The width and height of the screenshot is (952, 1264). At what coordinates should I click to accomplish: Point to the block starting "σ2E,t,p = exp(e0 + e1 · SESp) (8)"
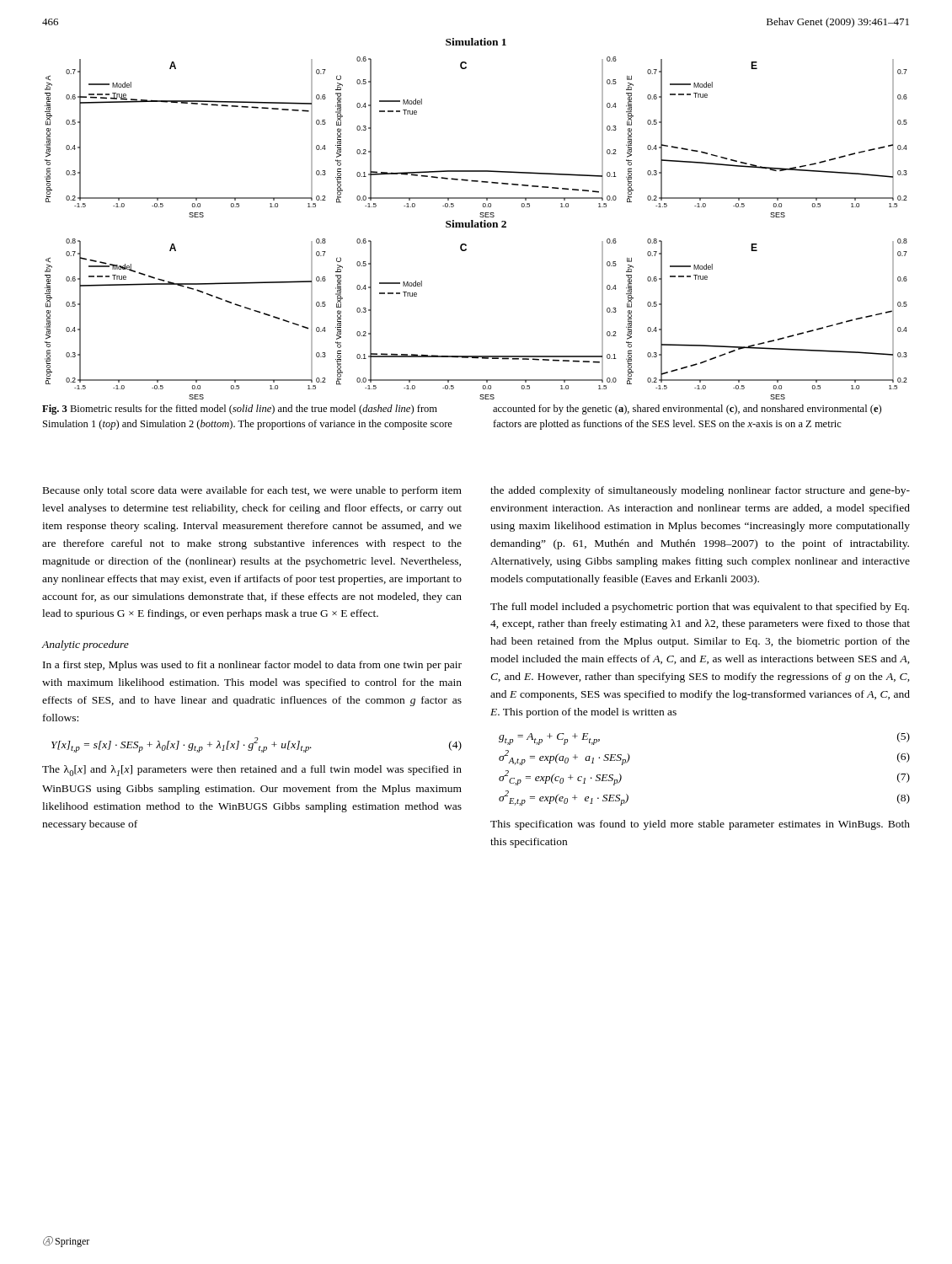pyautogui.click(x=562, y=798)
